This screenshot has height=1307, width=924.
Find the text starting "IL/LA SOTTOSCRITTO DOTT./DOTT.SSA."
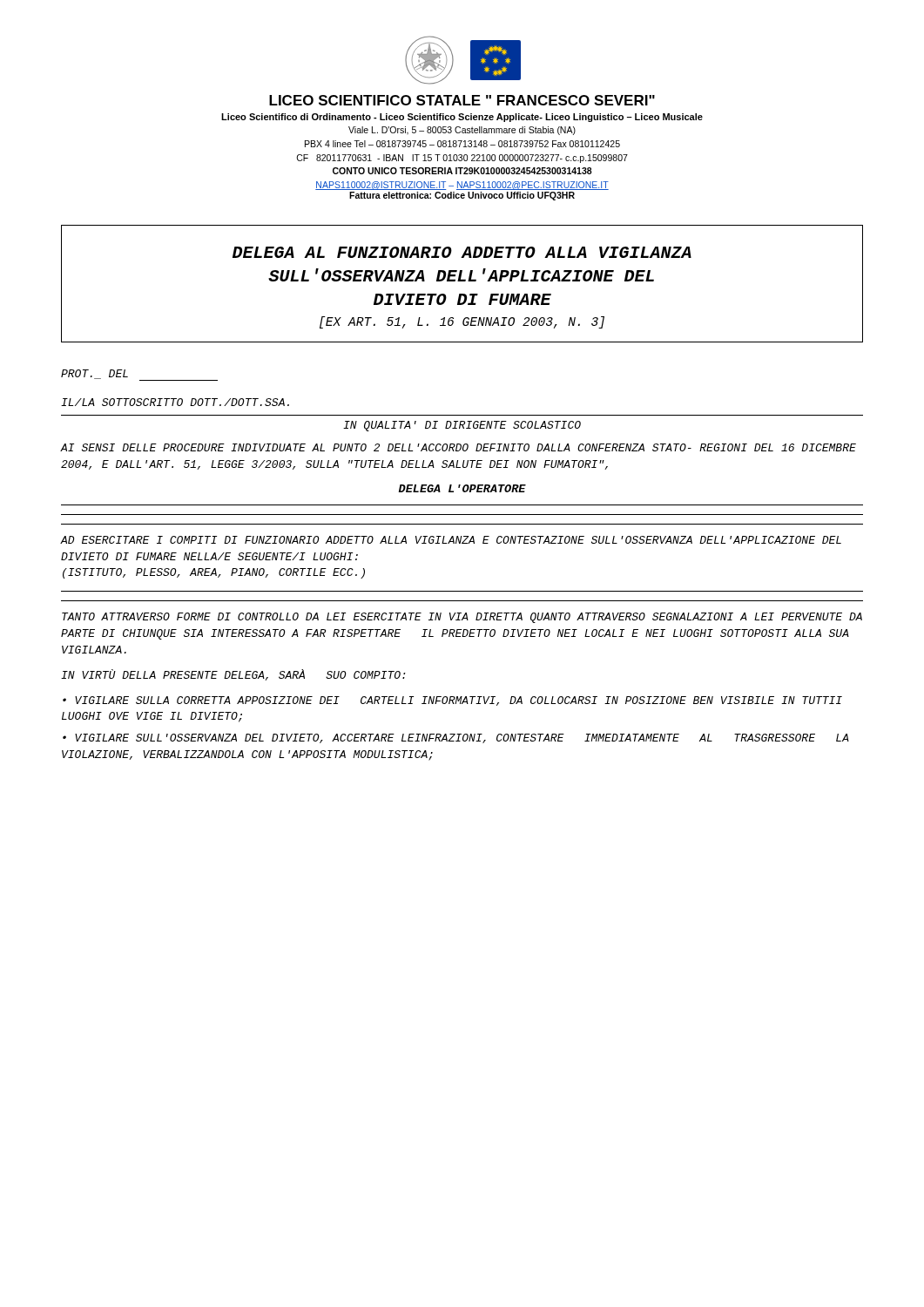(x=176, y=403)
